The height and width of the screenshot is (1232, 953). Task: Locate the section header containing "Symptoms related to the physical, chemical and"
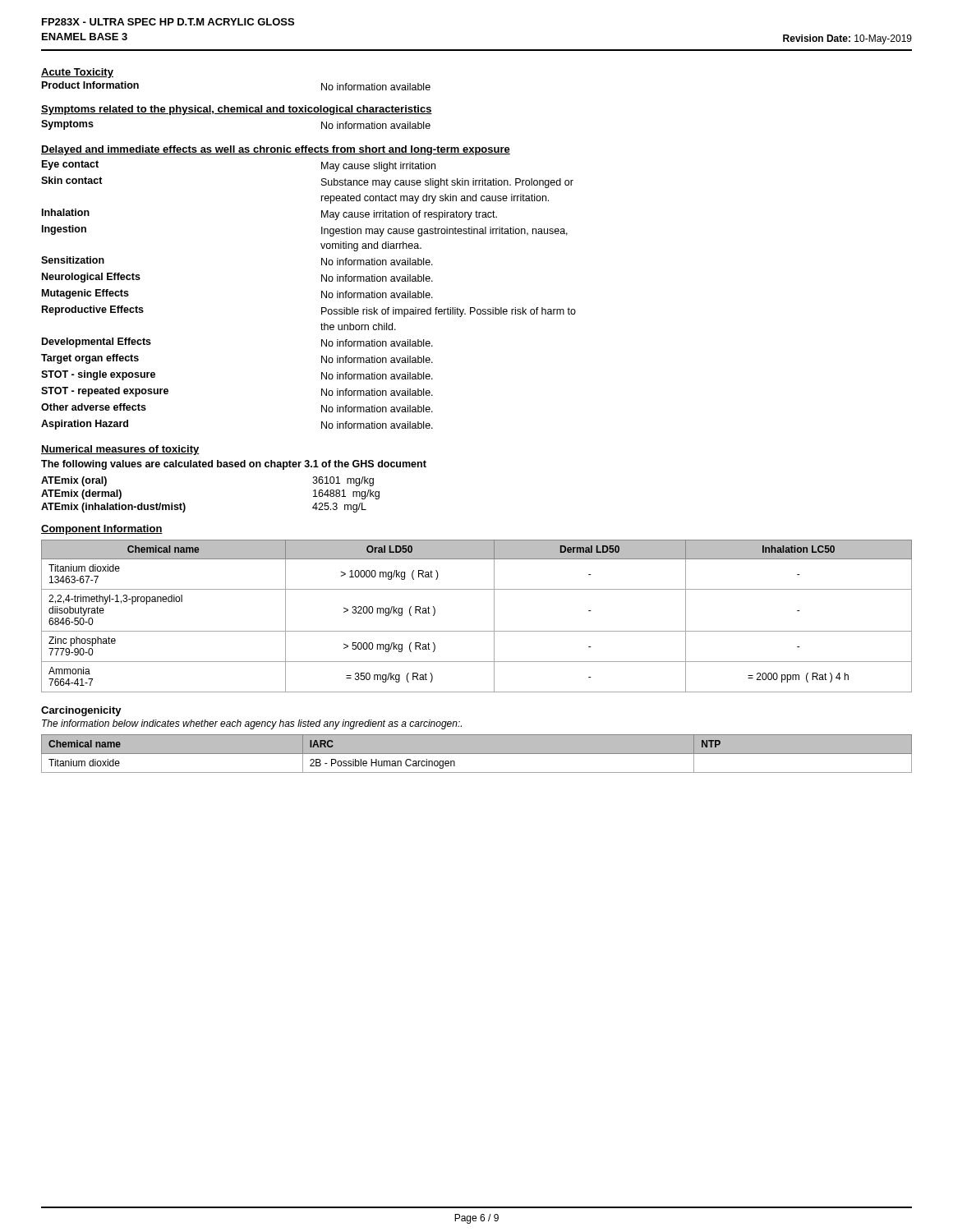236,109
